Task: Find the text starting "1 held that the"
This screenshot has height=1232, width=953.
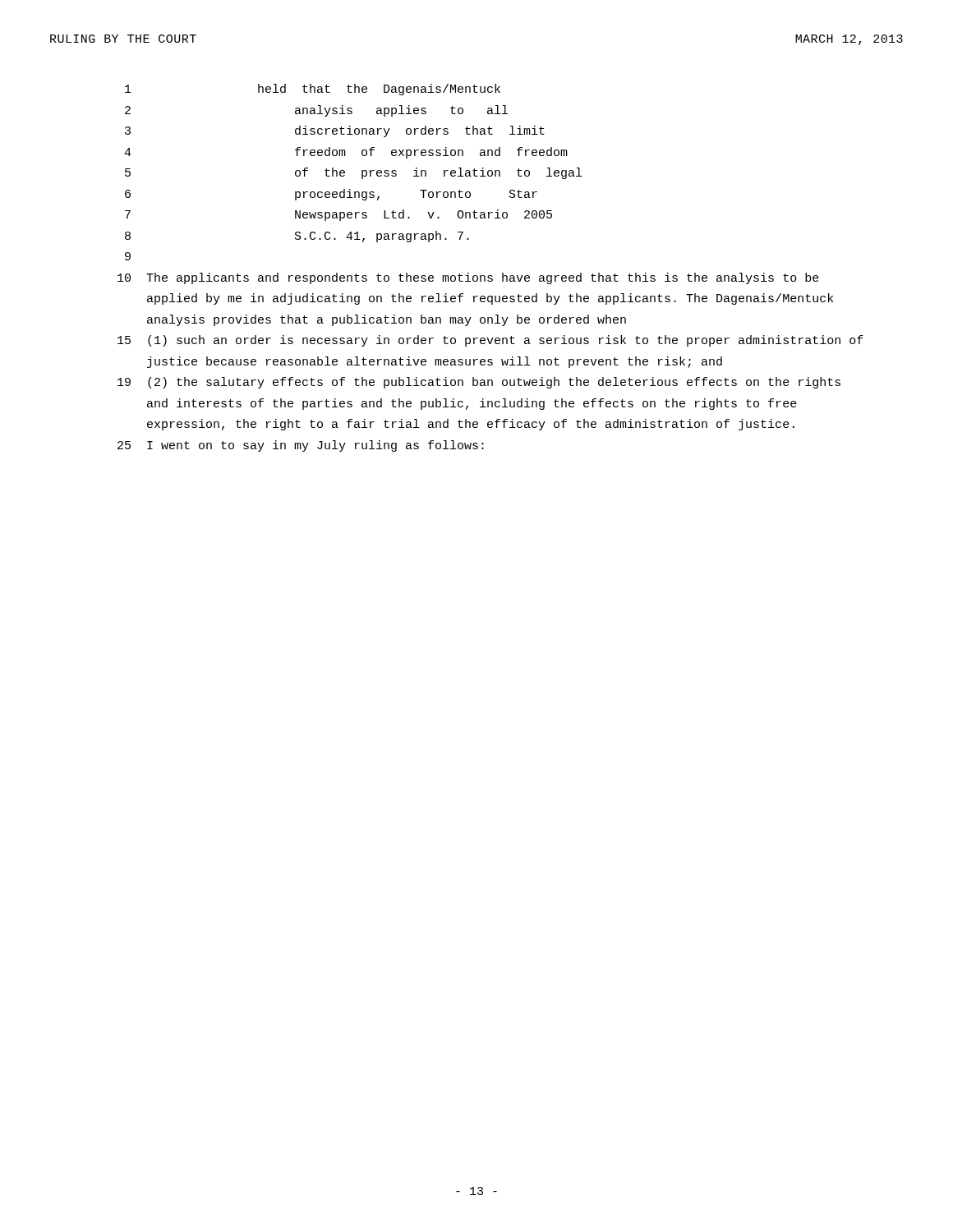Action: tap(485, 90)
